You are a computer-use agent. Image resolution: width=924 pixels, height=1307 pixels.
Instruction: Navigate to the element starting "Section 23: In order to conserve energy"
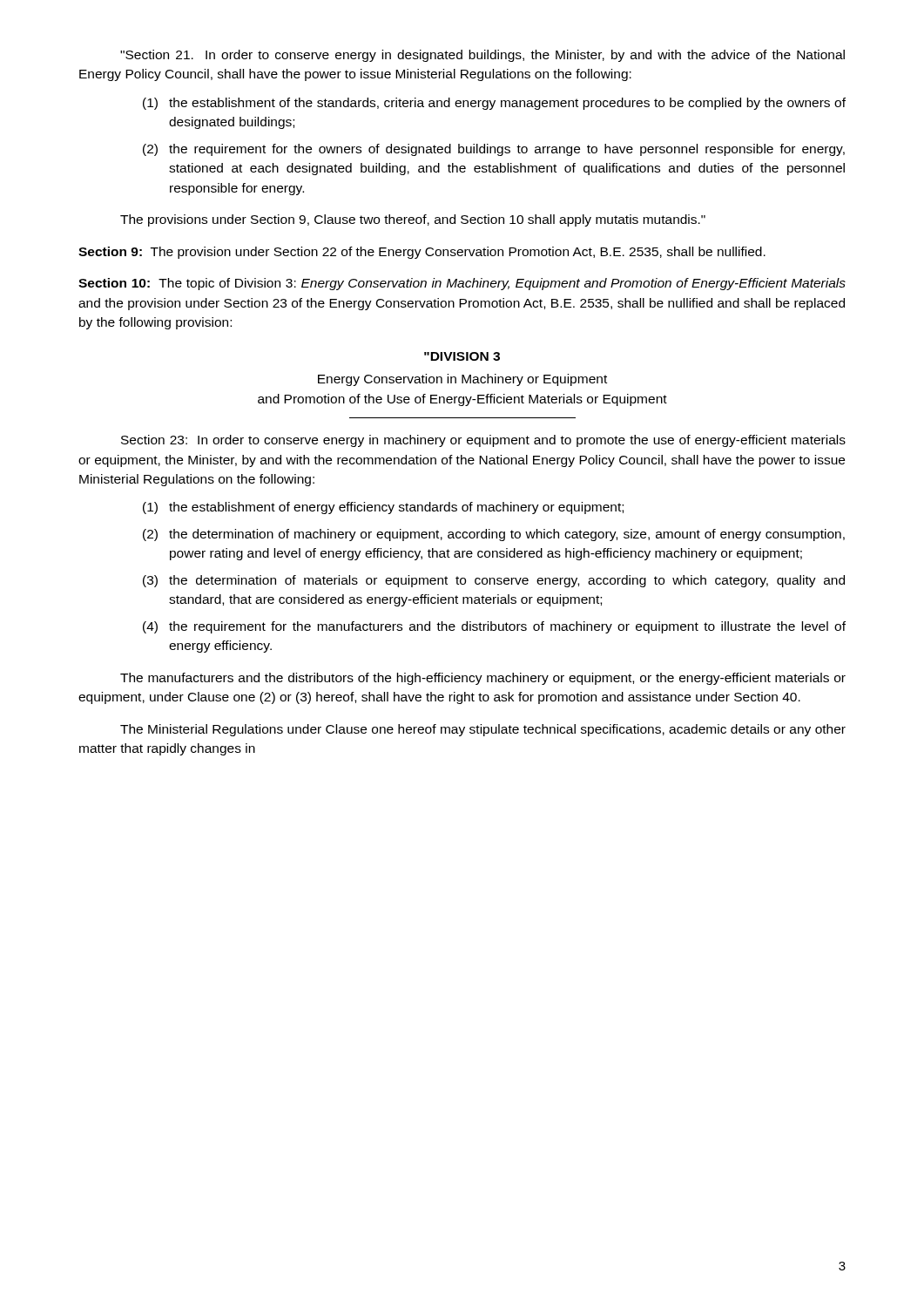[462, 460]
